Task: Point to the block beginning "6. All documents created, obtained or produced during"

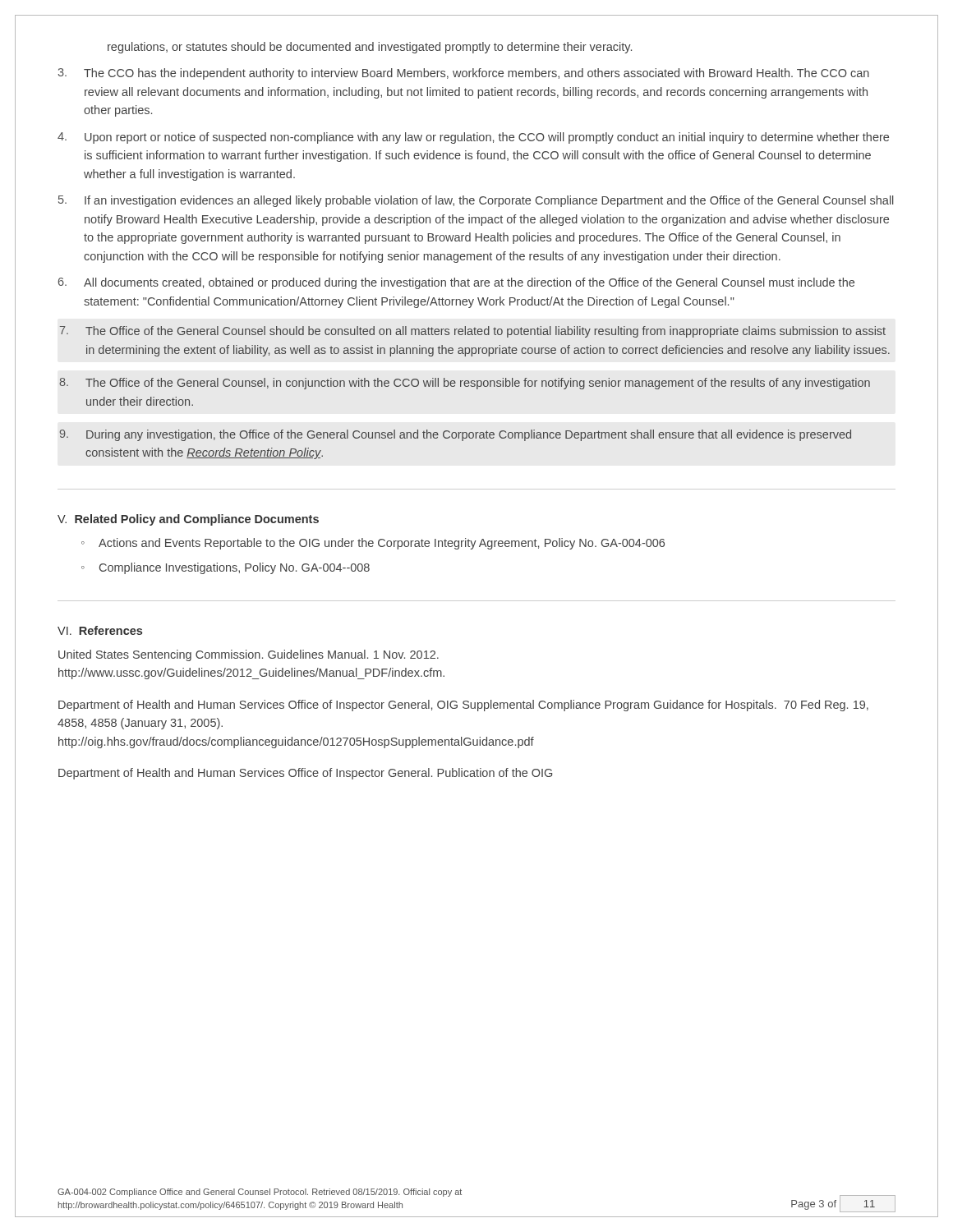Action: [476, 292]
